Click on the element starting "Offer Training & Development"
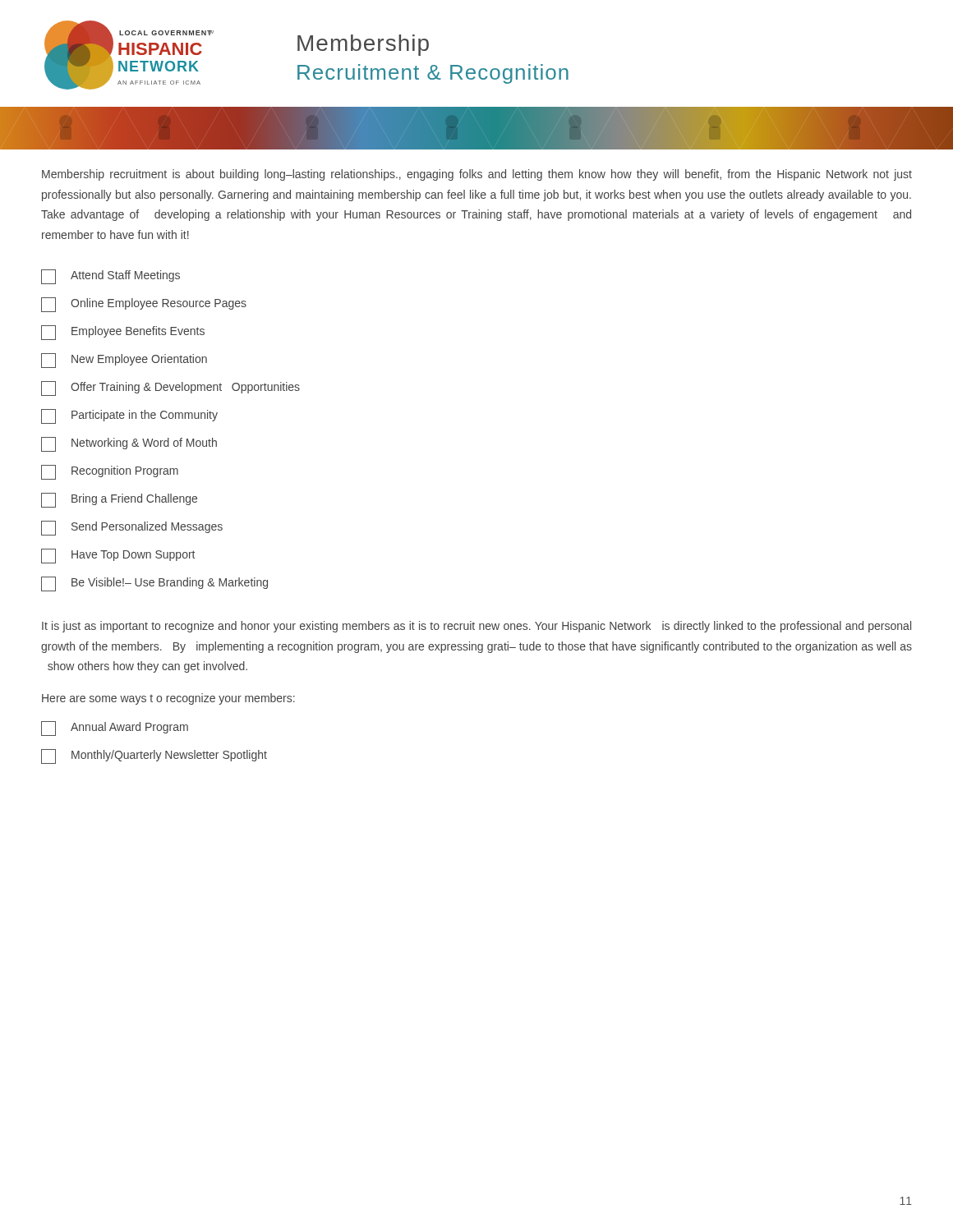Viewport: 953px width, 1232px height. (170, 388)
